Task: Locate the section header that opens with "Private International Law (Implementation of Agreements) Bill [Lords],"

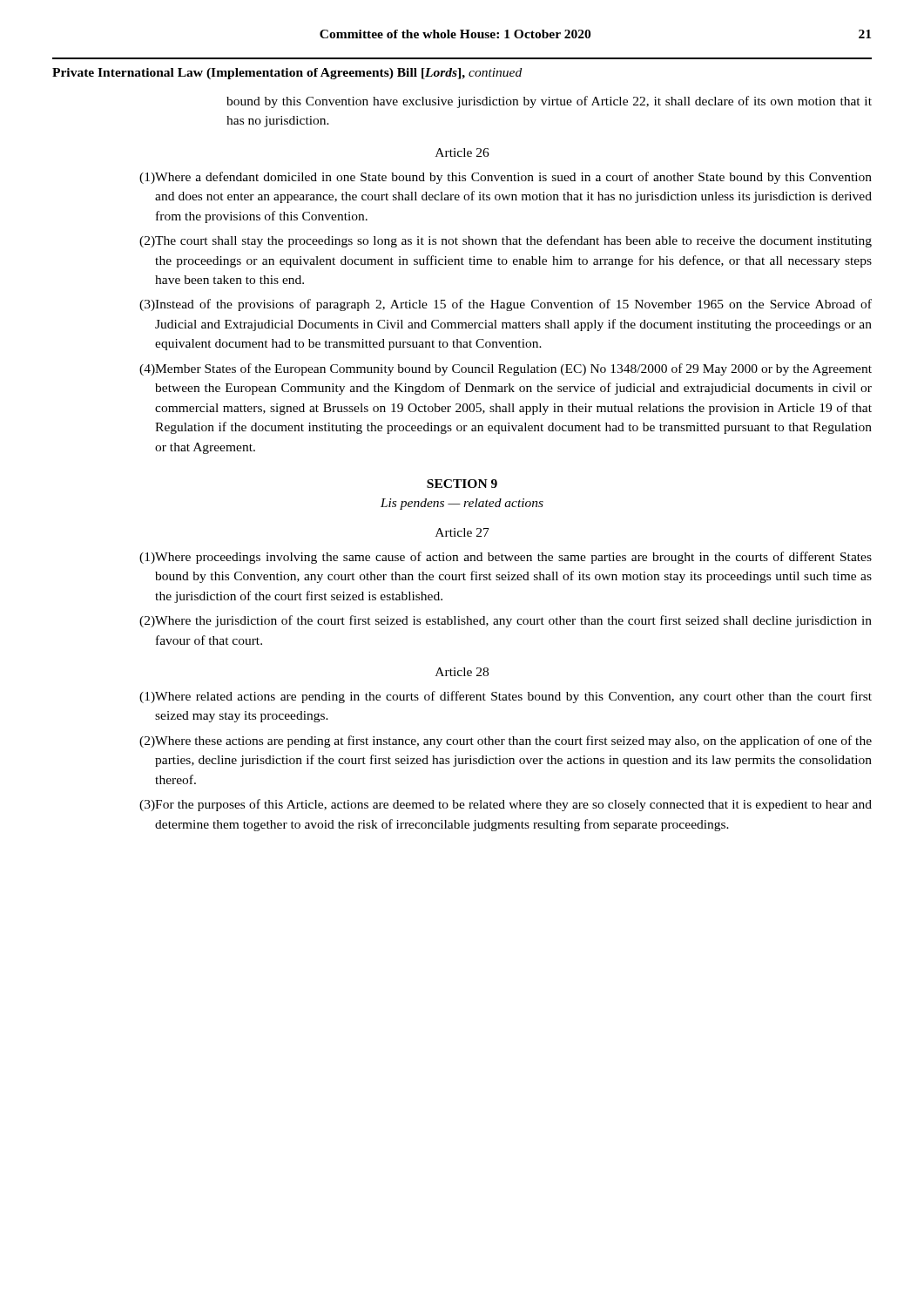Action: coord(462,71)
